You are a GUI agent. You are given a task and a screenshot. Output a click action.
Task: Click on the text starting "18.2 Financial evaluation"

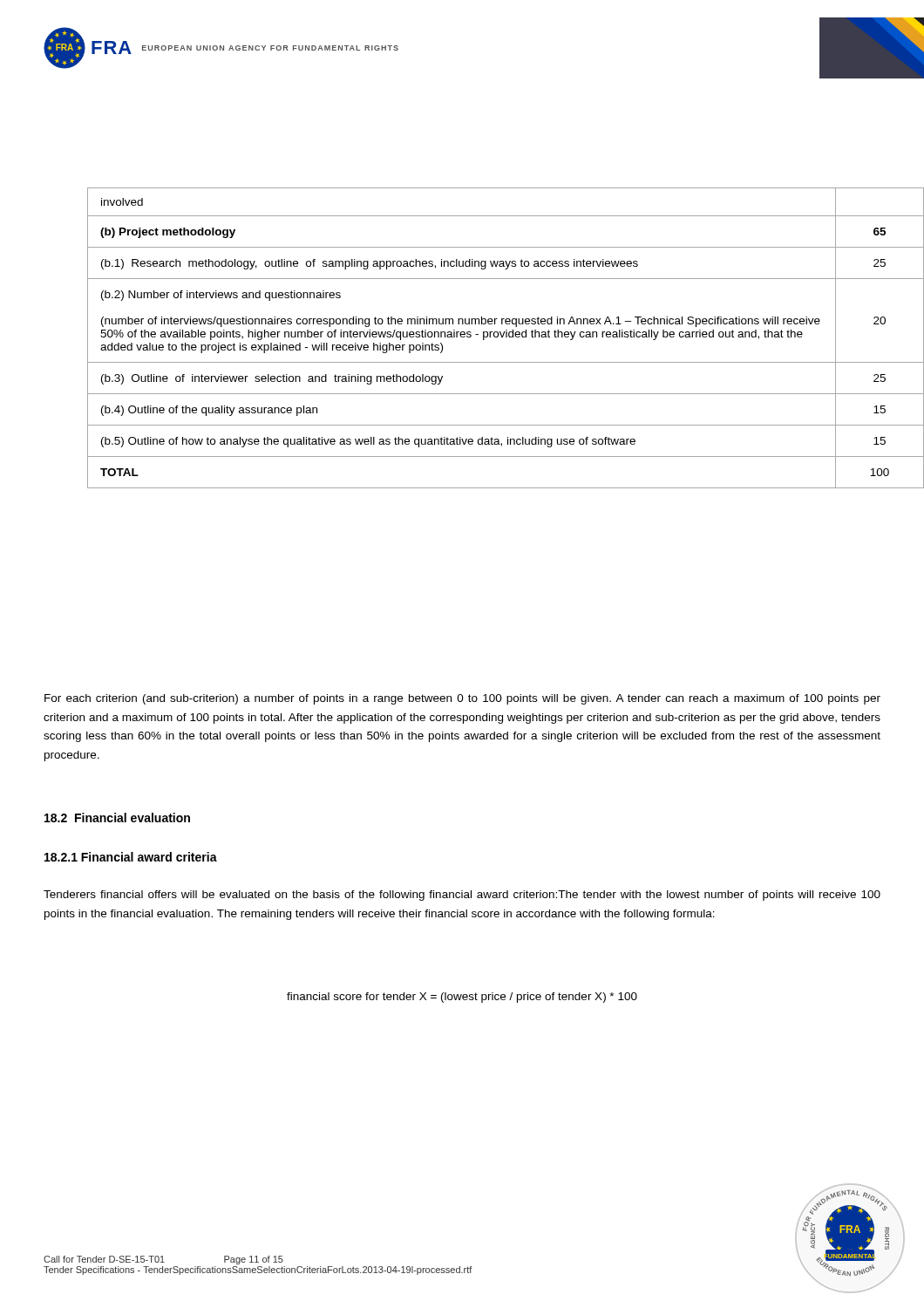click(x=117, y=818)
